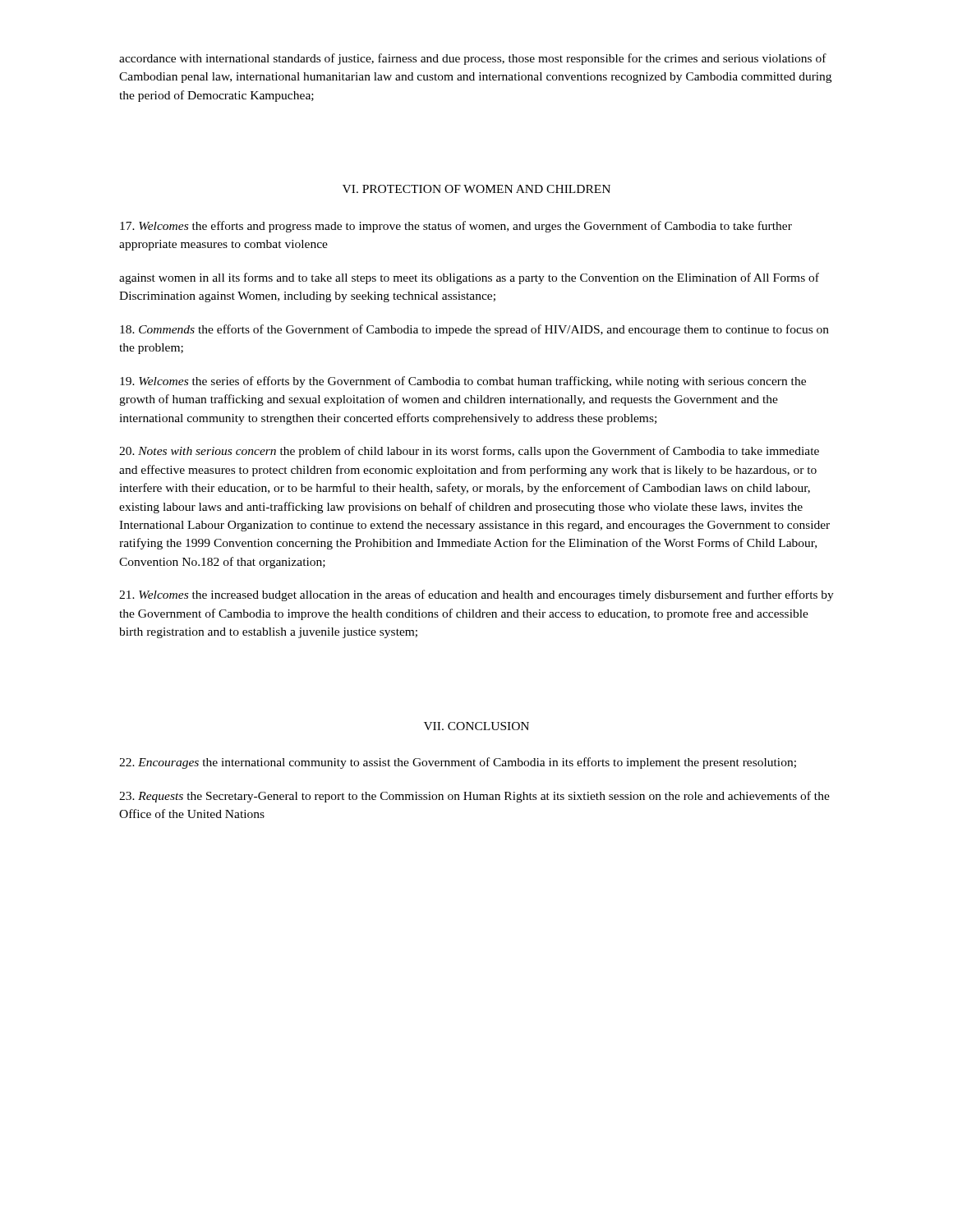Click the passage that begins "23. Requests the Secretary-General to"

(x=474, y=804)
